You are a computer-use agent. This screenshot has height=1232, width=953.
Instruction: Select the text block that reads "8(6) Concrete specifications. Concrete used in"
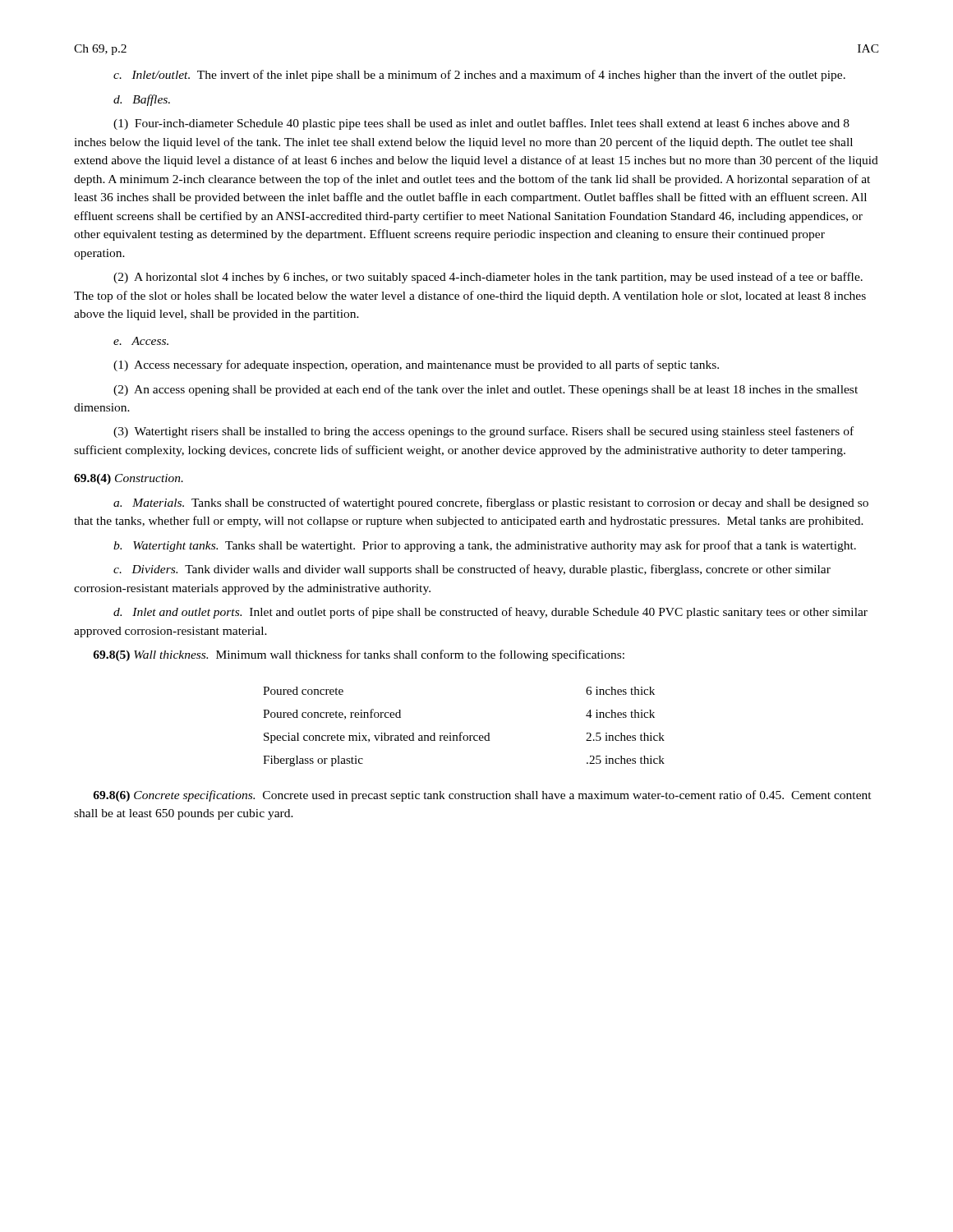476,804
